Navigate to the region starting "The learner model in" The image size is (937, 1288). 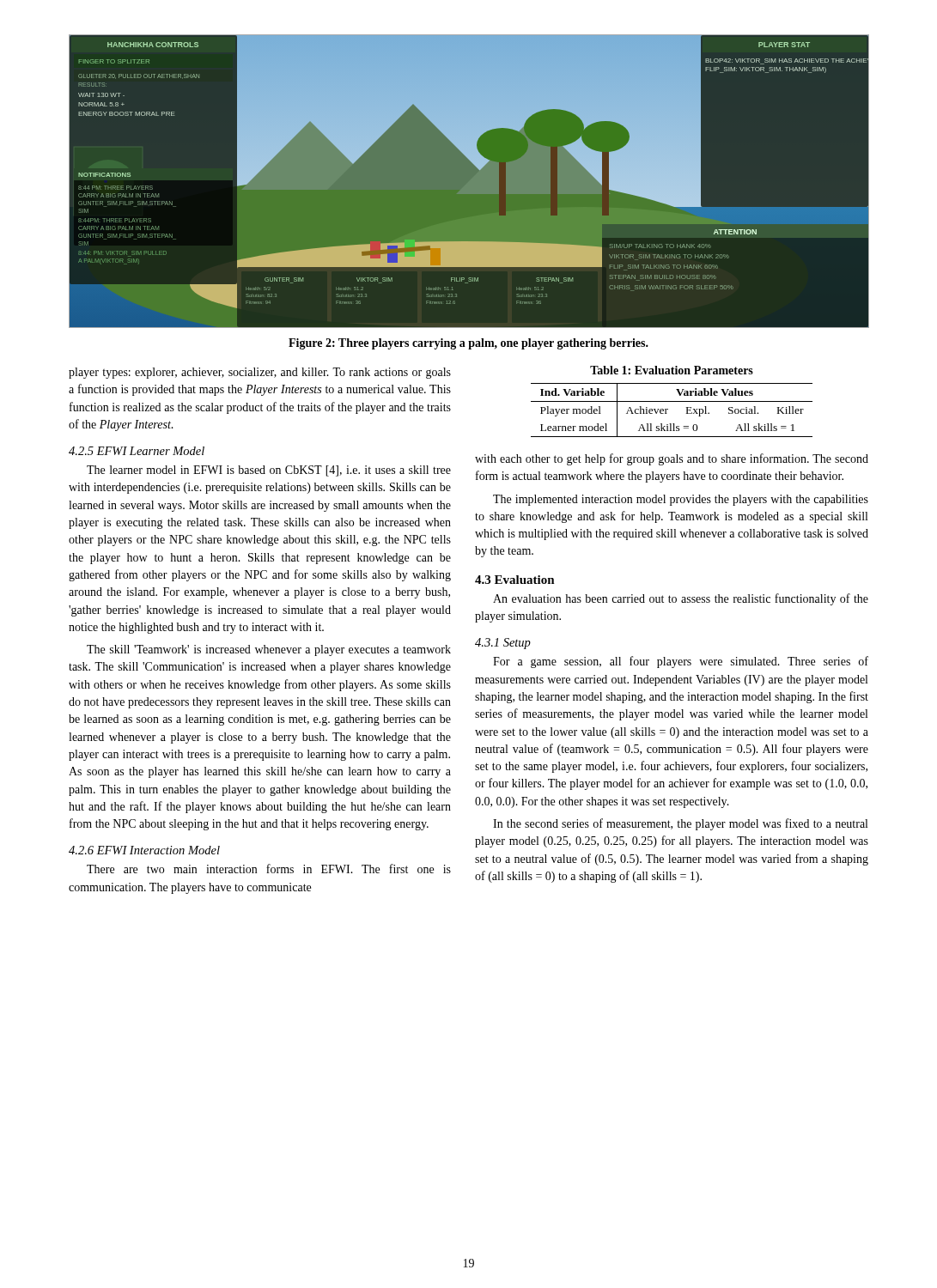coord(260,648)
